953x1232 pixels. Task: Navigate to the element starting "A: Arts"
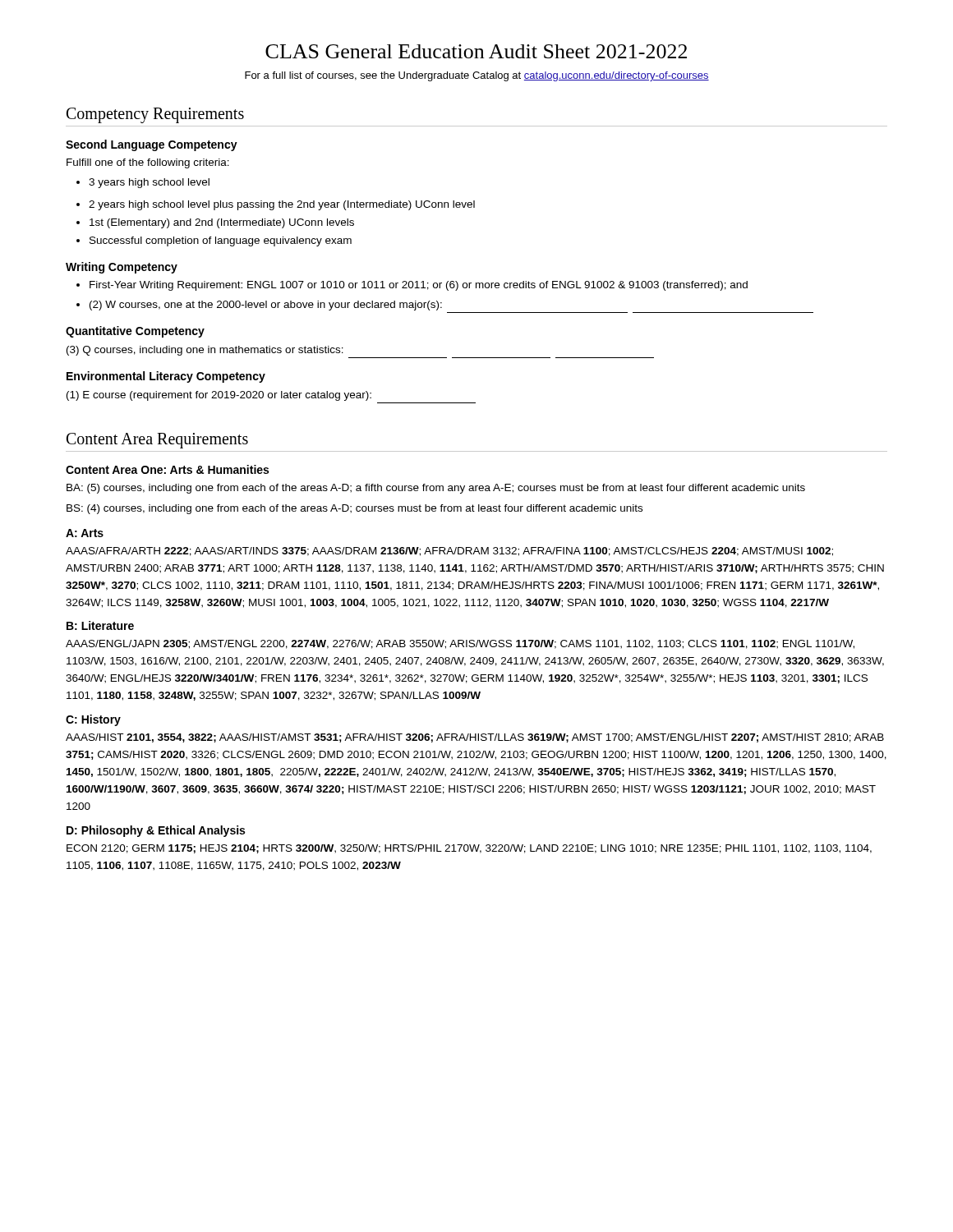(85, 533)
